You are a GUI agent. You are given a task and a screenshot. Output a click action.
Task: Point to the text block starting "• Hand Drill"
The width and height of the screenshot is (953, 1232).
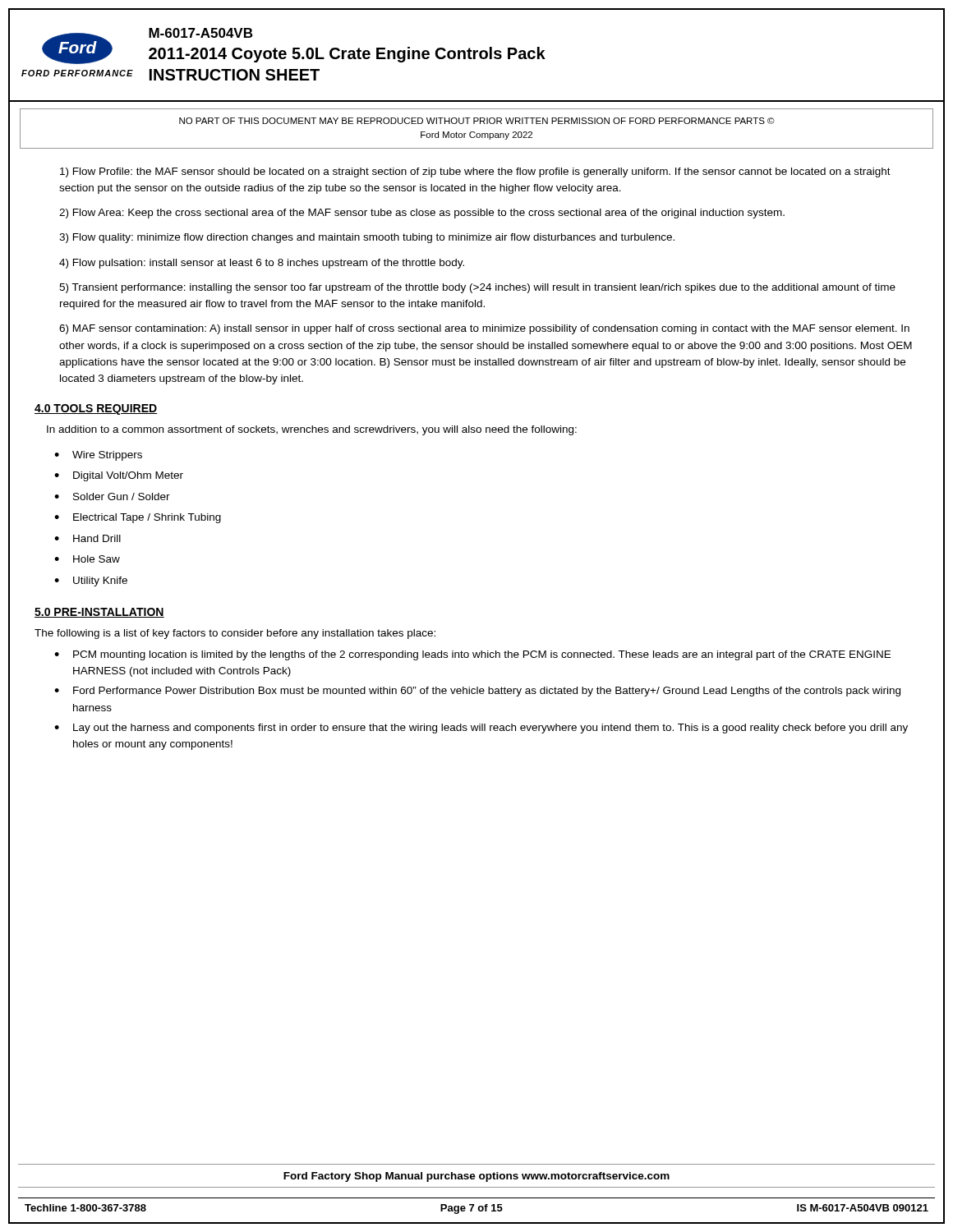point(87,538)
